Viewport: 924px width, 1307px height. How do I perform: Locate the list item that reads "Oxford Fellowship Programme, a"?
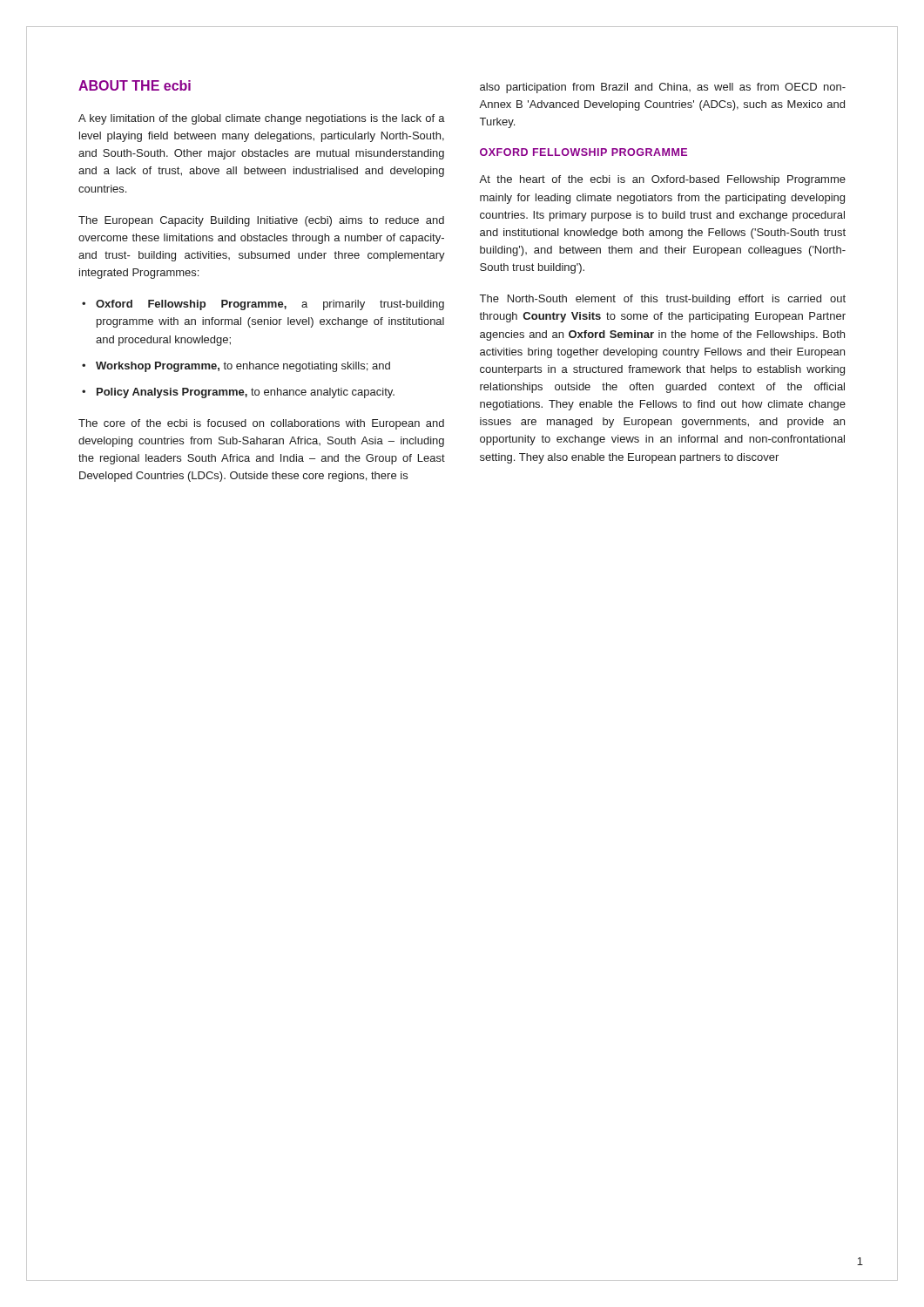click(x=270, y=321)
